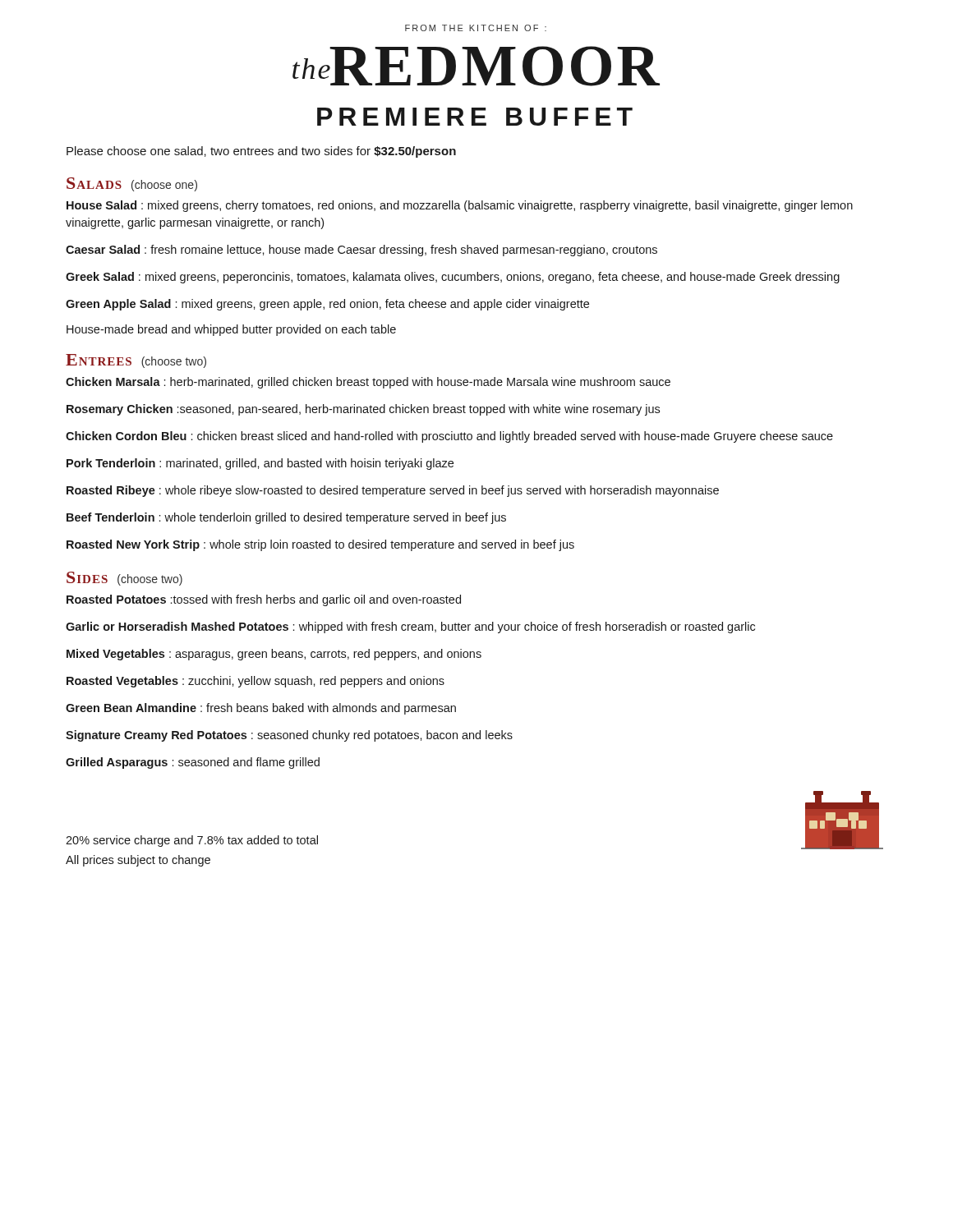This screenshot has width=953, height=1232.
Task: Point to the block beginning "Please choose one salad, two entrees"
Action: [x=261, y=151]
